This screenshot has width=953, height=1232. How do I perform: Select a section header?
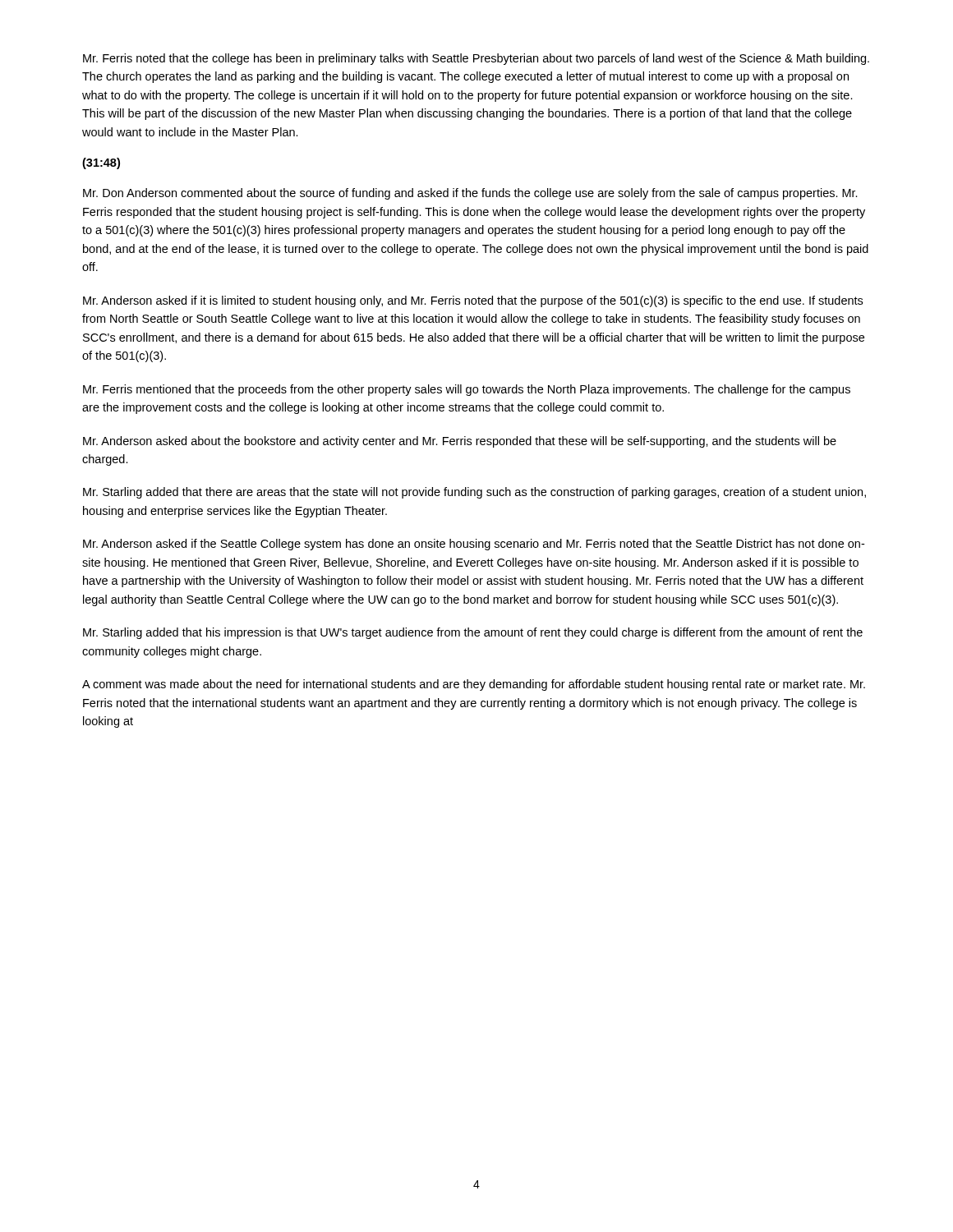pos(101,163)
